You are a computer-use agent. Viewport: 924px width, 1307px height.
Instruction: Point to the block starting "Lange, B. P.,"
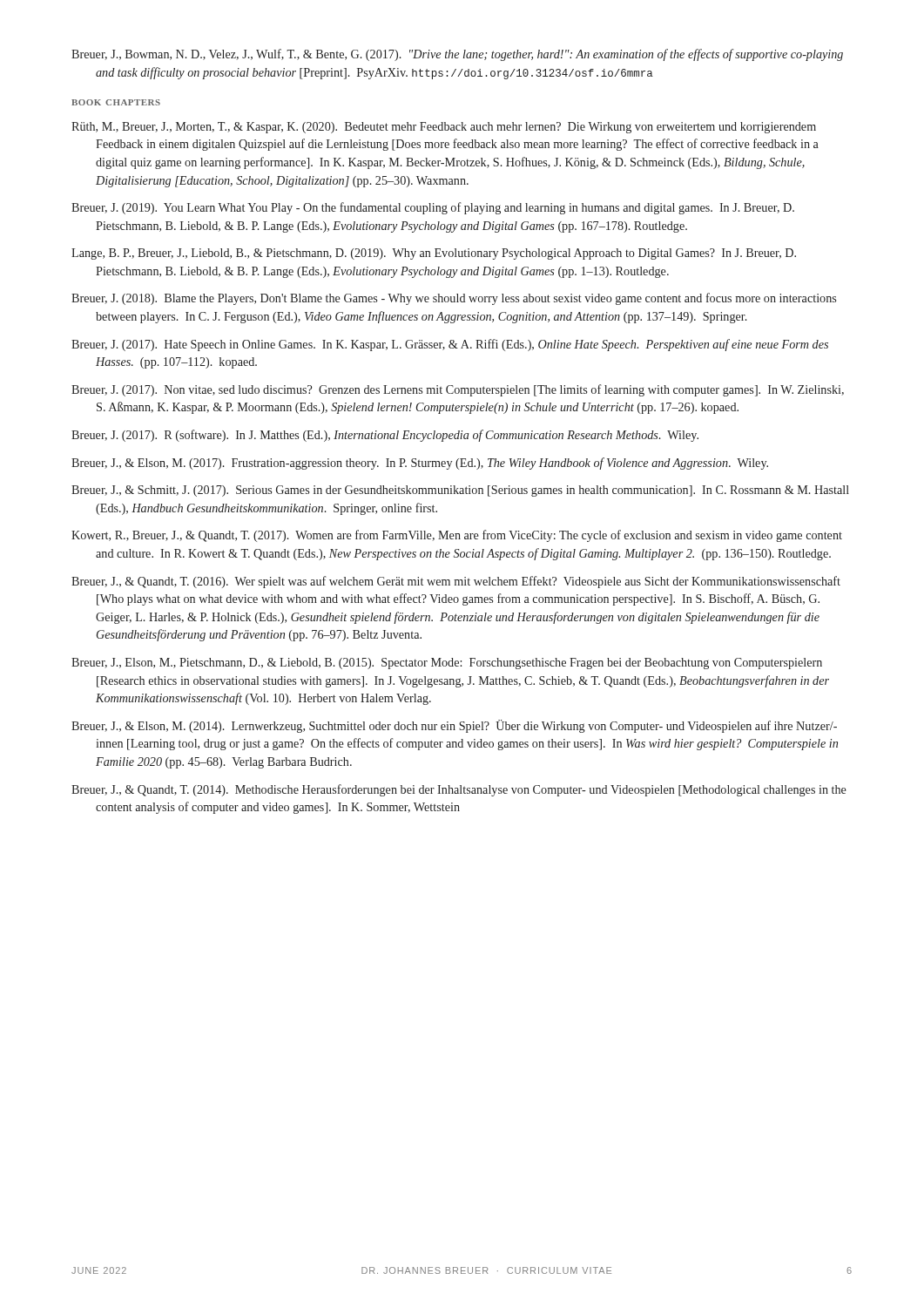434,262
